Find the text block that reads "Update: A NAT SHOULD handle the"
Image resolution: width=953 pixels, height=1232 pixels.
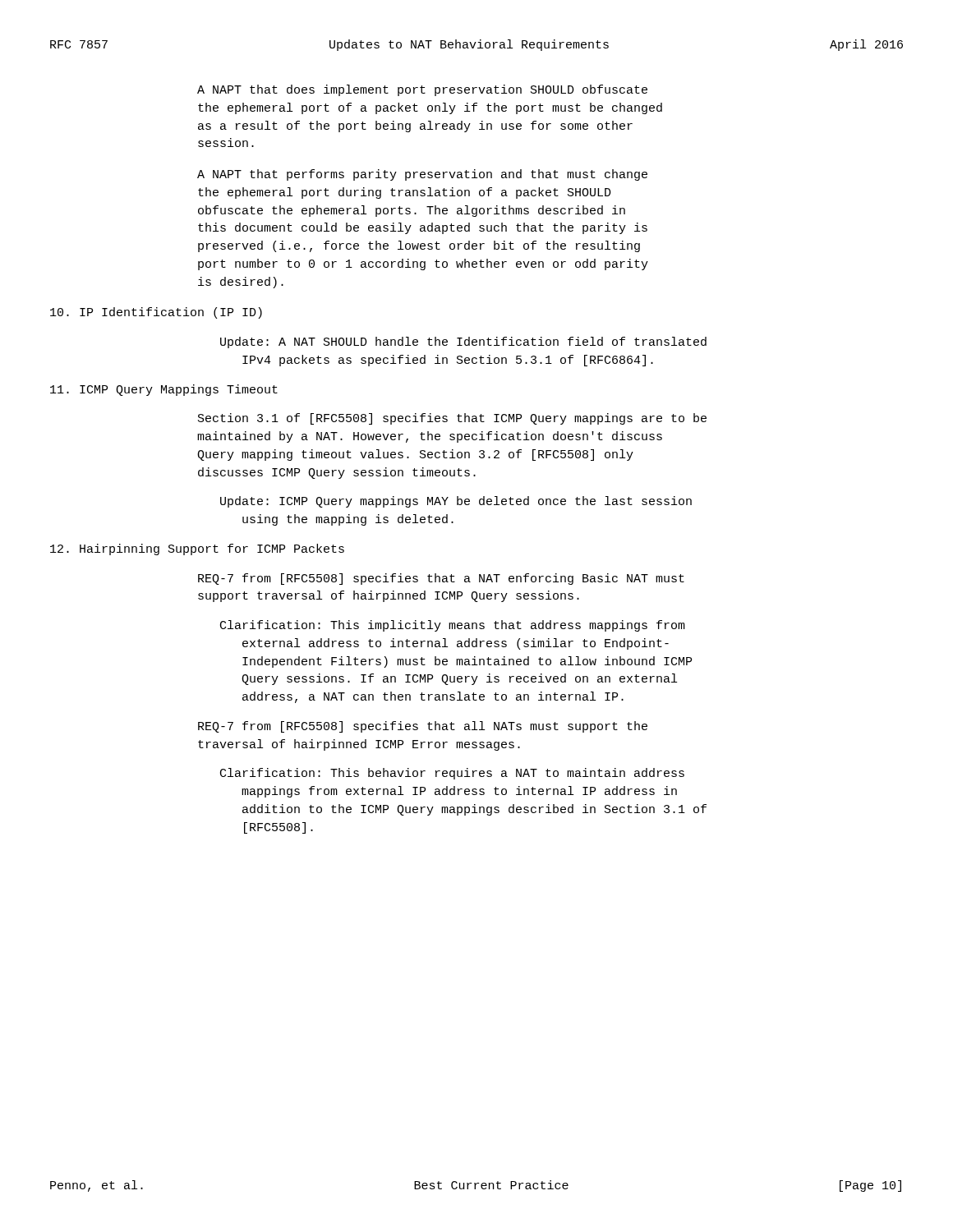click(452, 352)
